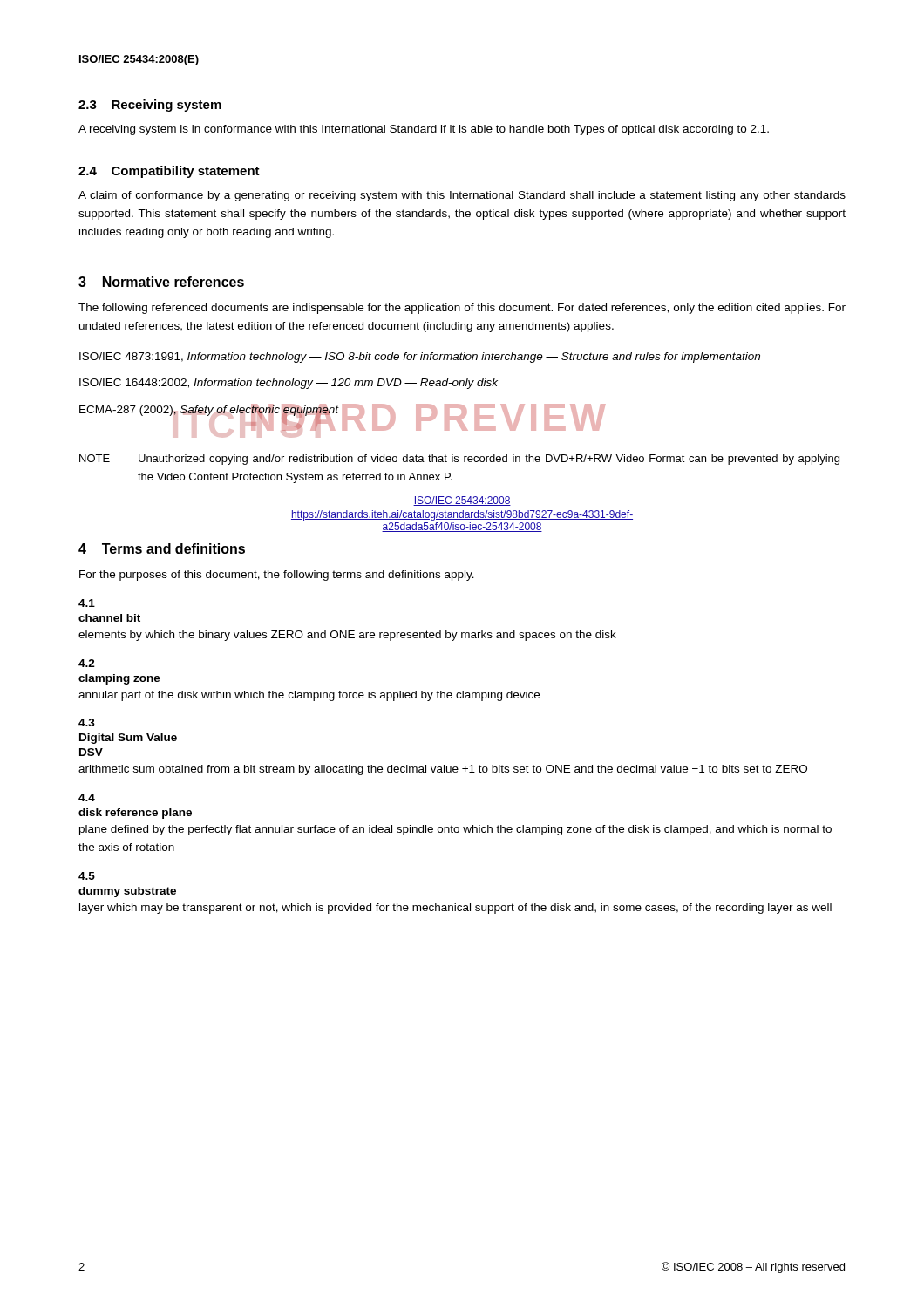Click on the text block containing "1 channel bit"
This screenshot has width=924, height=1308.
[87, 603]
